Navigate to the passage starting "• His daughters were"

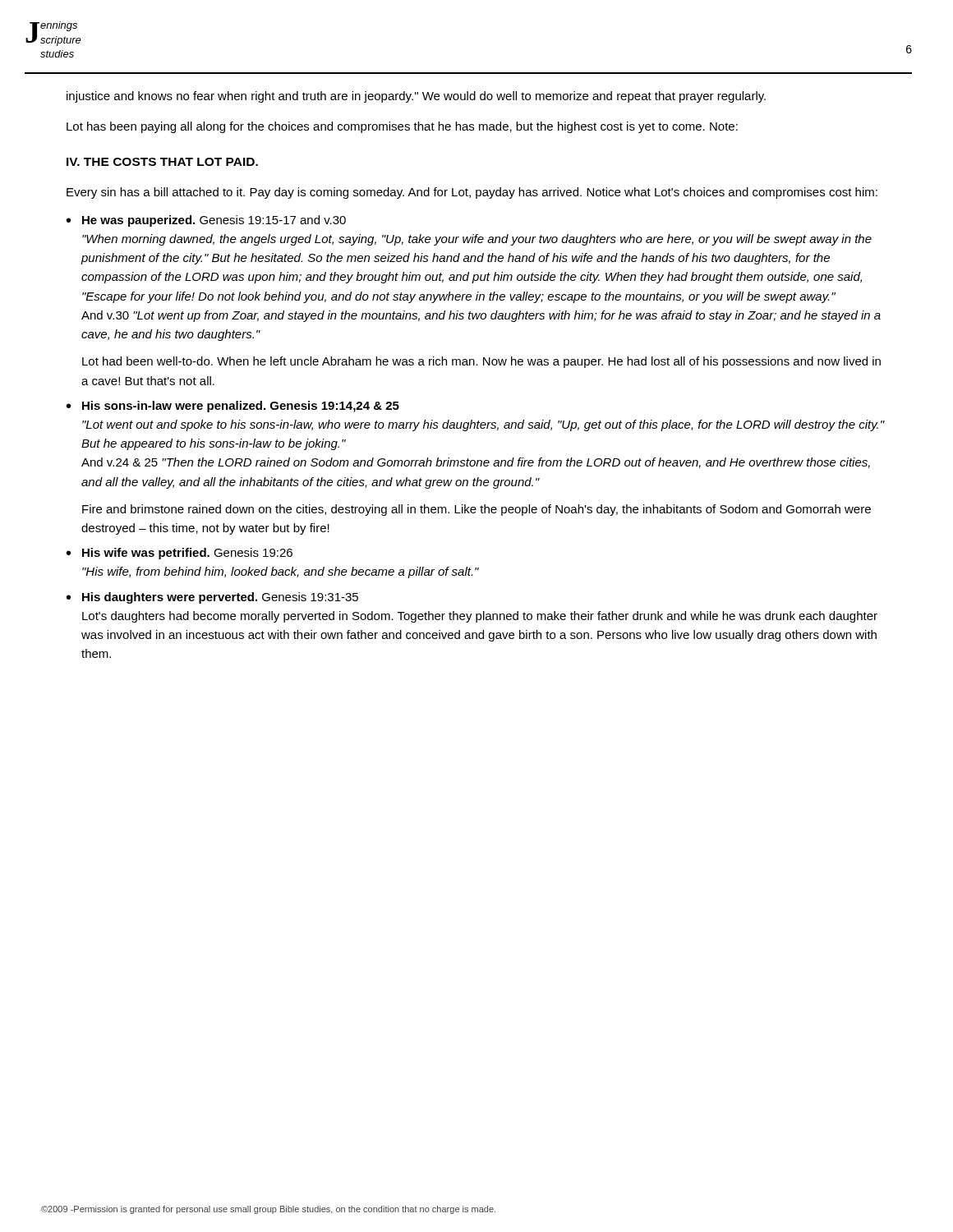476,626
